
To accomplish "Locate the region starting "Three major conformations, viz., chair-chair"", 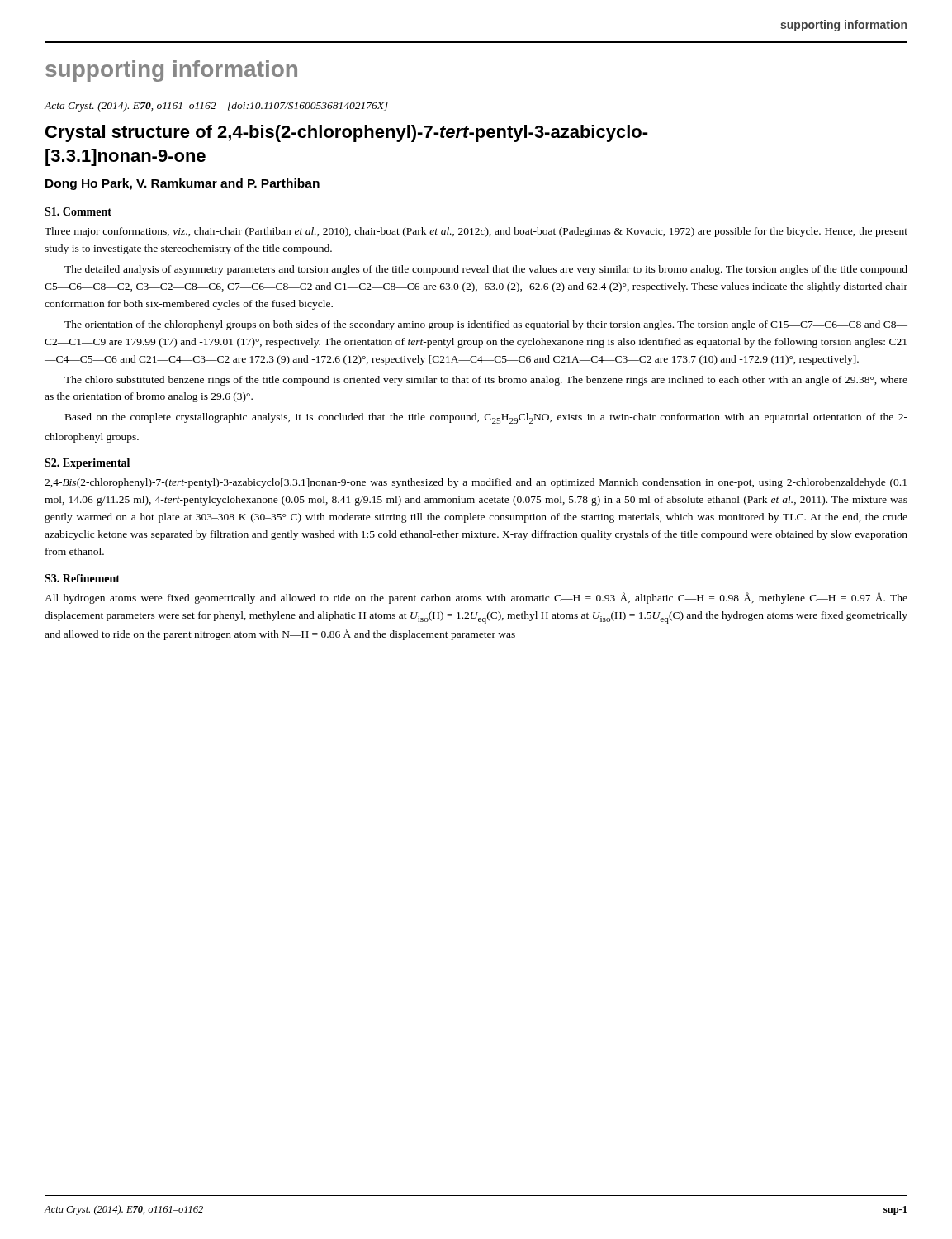I will (x=476, y=240).
